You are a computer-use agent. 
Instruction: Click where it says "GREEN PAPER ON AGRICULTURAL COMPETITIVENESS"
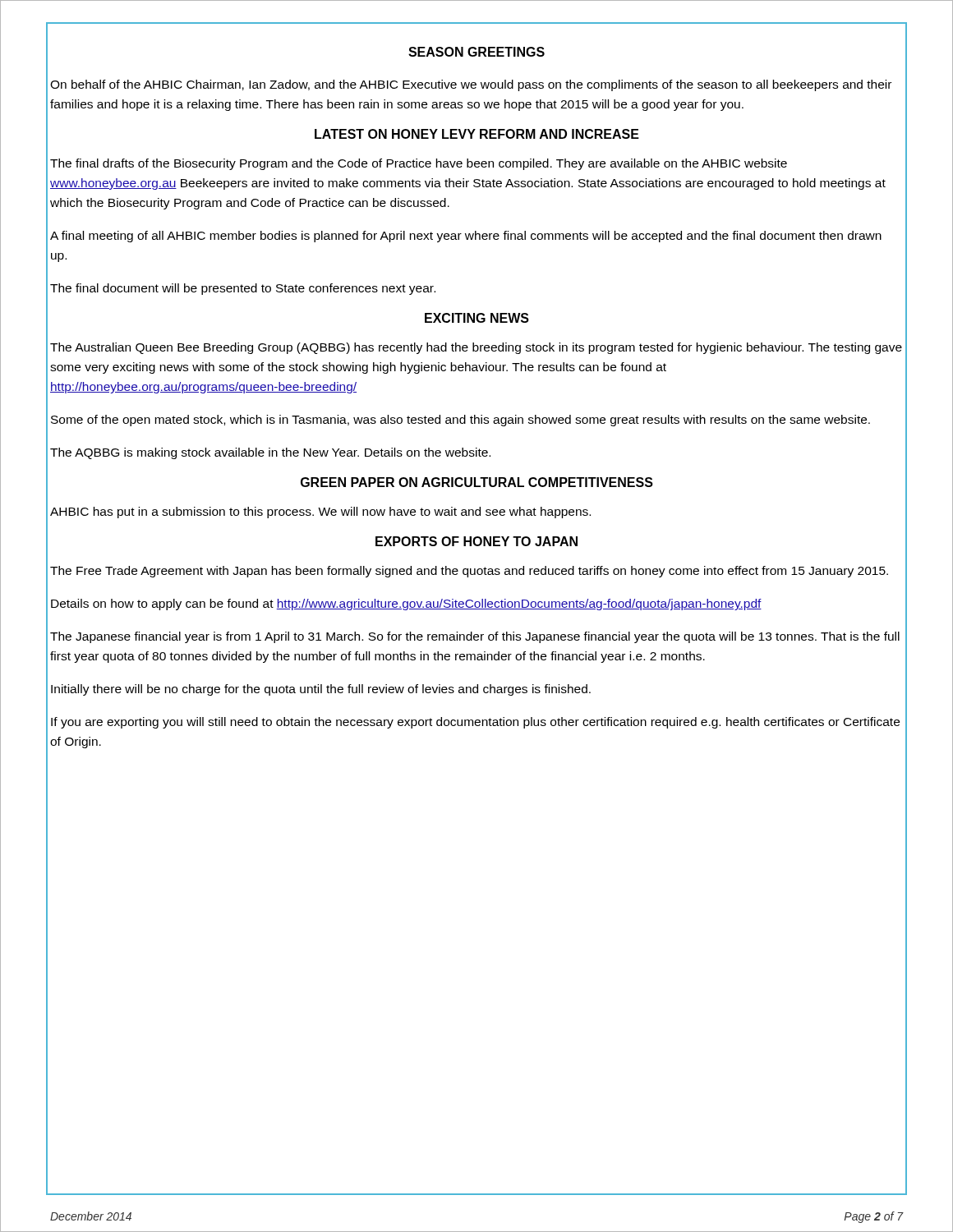tap(476, 483)
